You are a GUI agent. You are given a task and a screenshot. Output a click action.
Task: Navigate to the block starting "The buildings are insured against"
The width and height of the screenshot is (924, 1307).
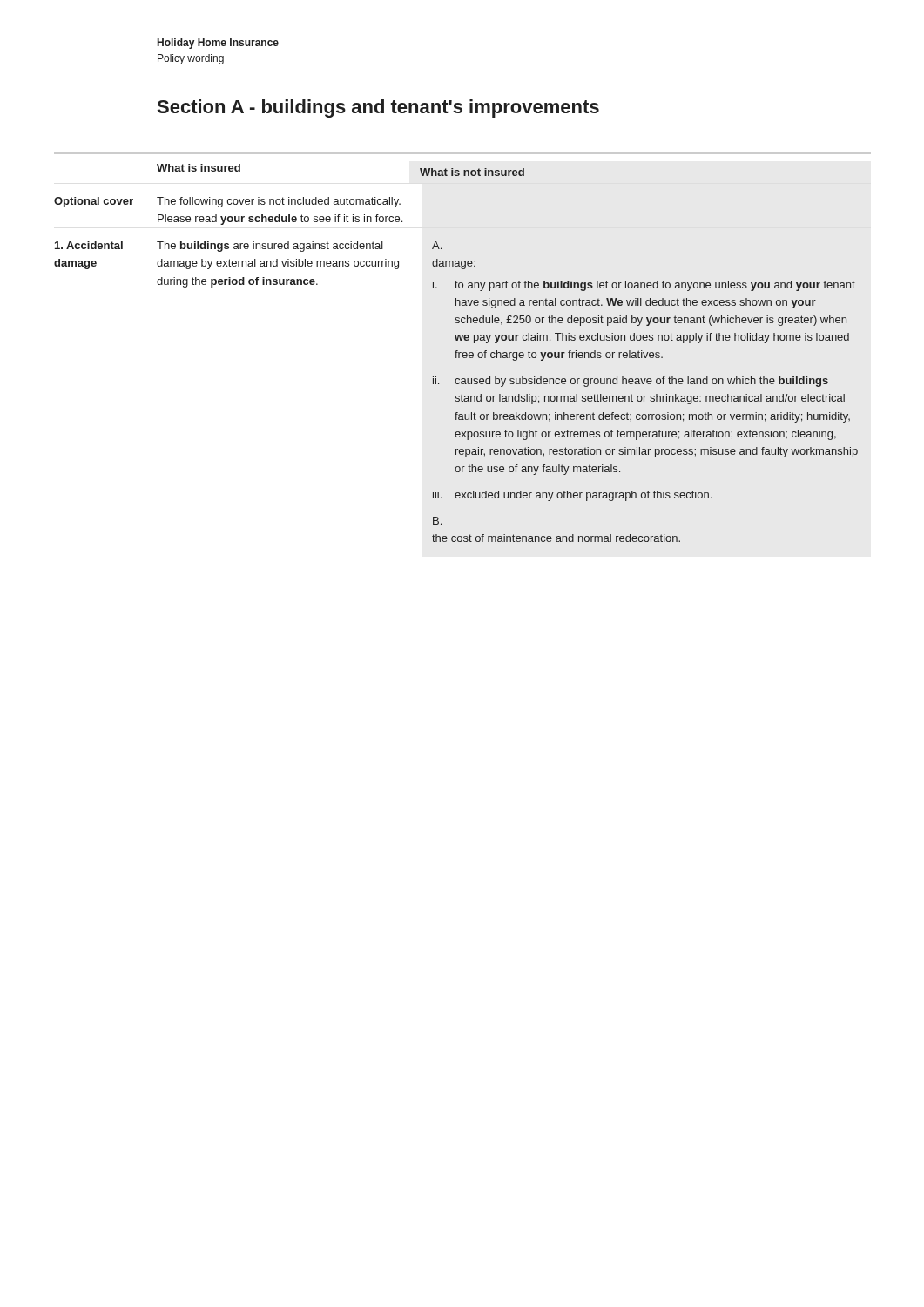(278, 263)
